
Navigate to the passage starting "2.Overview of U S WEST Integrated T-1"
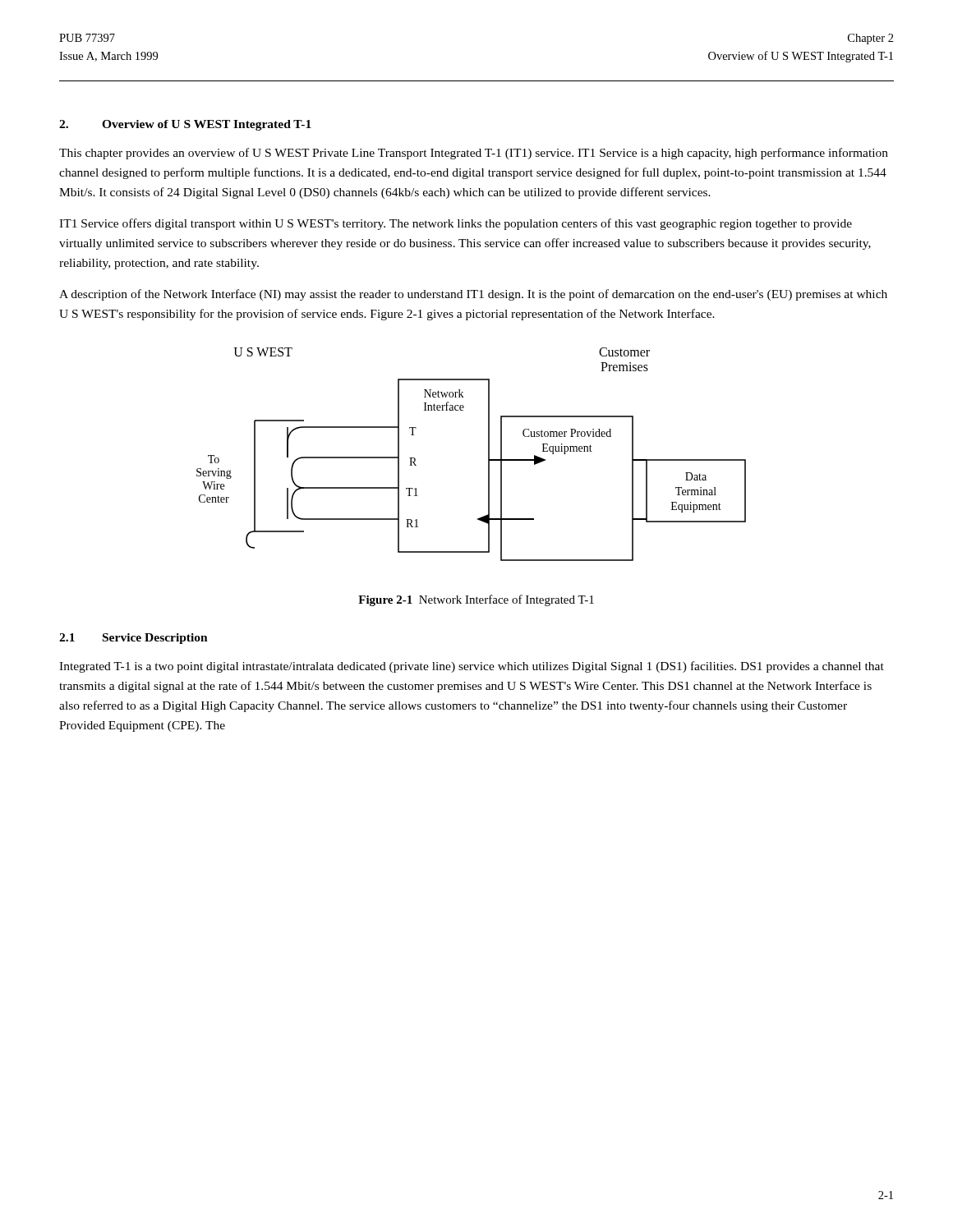(x=185, y=124)
